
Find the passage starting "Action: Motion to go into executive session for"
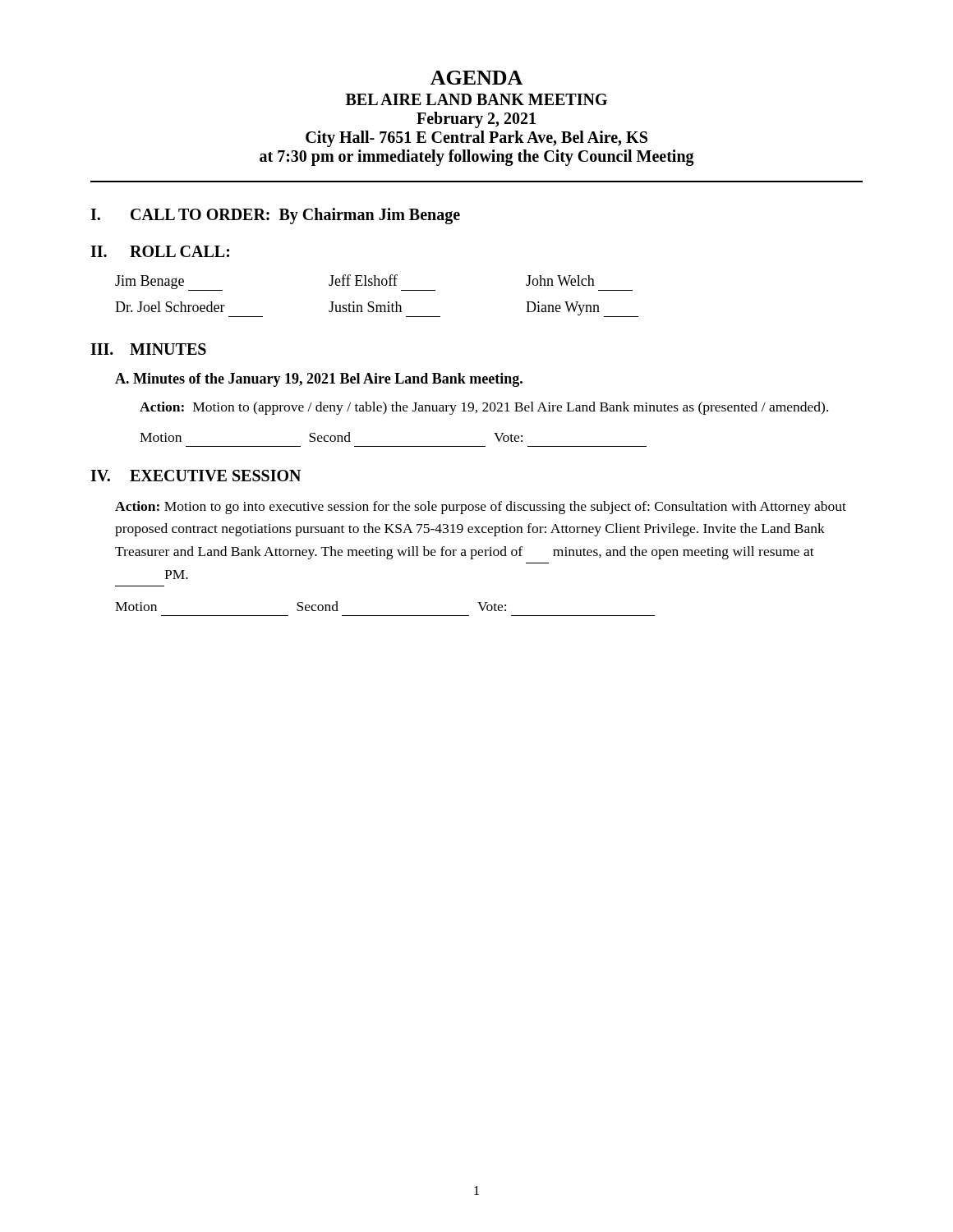481,542
